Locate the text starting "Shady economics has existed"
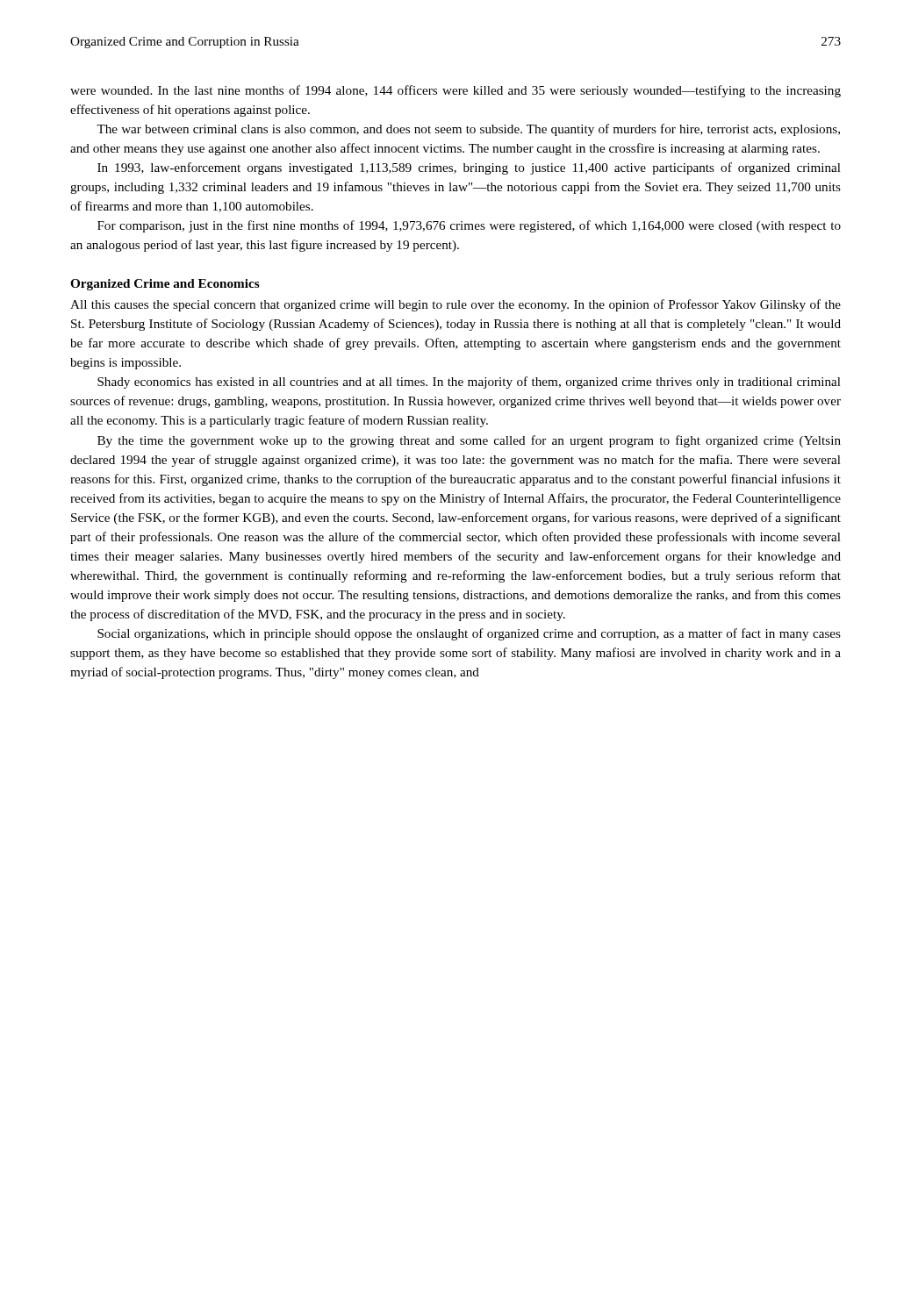 [456, 401]
